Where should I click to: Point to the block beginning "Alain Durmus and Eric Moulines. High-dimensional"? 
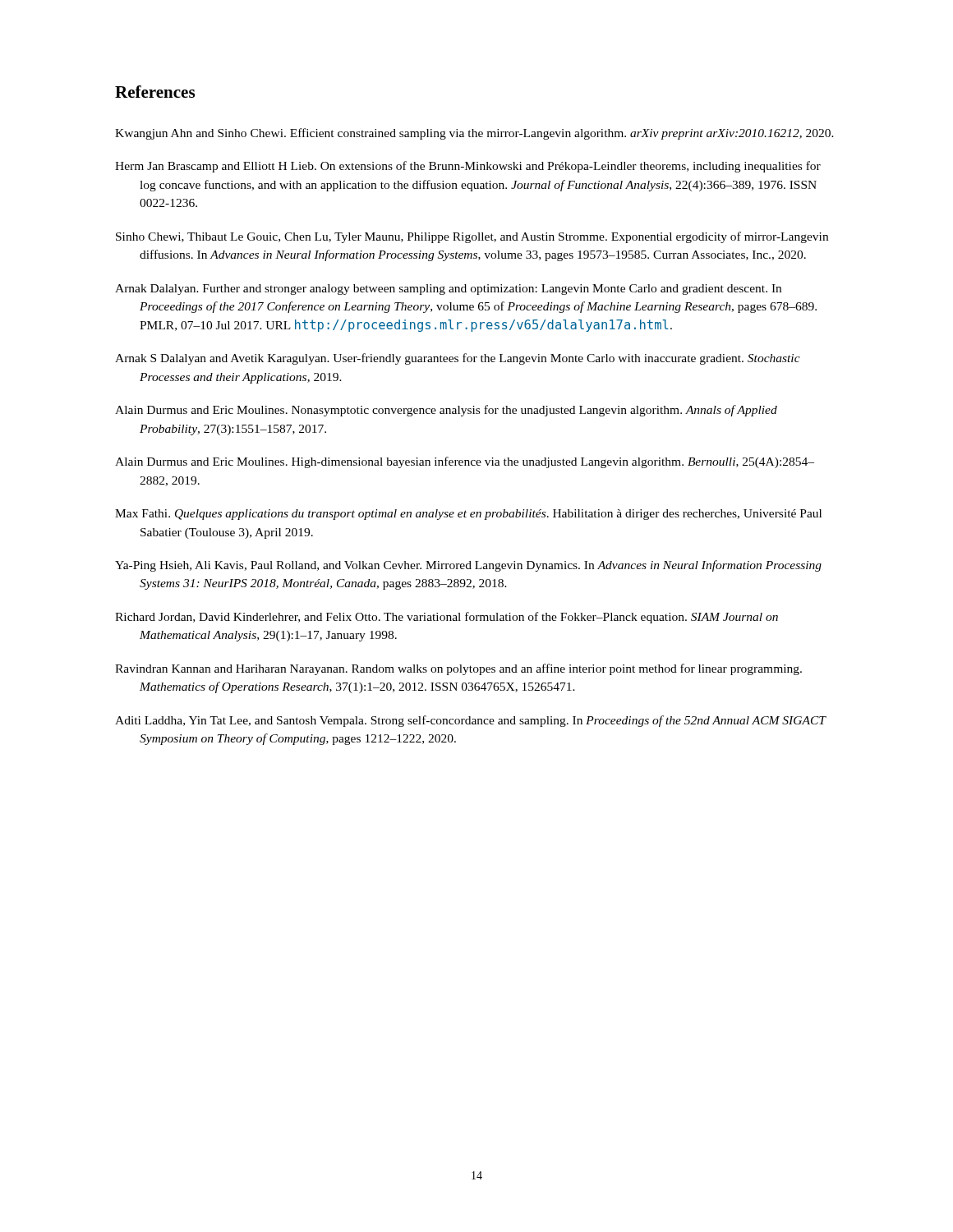[x=465, y=470]
